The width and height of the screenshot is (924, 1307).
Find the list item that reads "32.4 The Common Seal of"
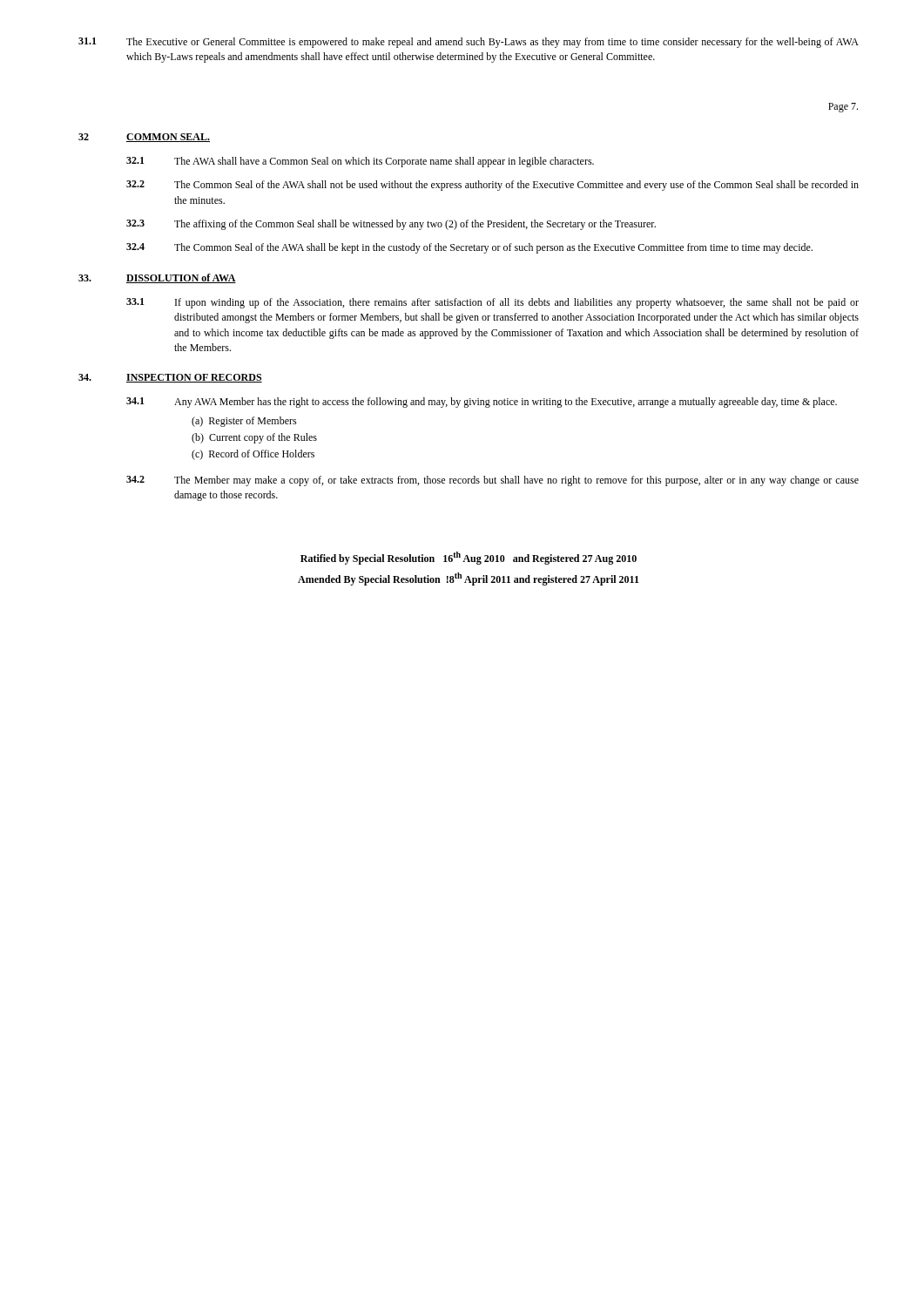point(492,248)
